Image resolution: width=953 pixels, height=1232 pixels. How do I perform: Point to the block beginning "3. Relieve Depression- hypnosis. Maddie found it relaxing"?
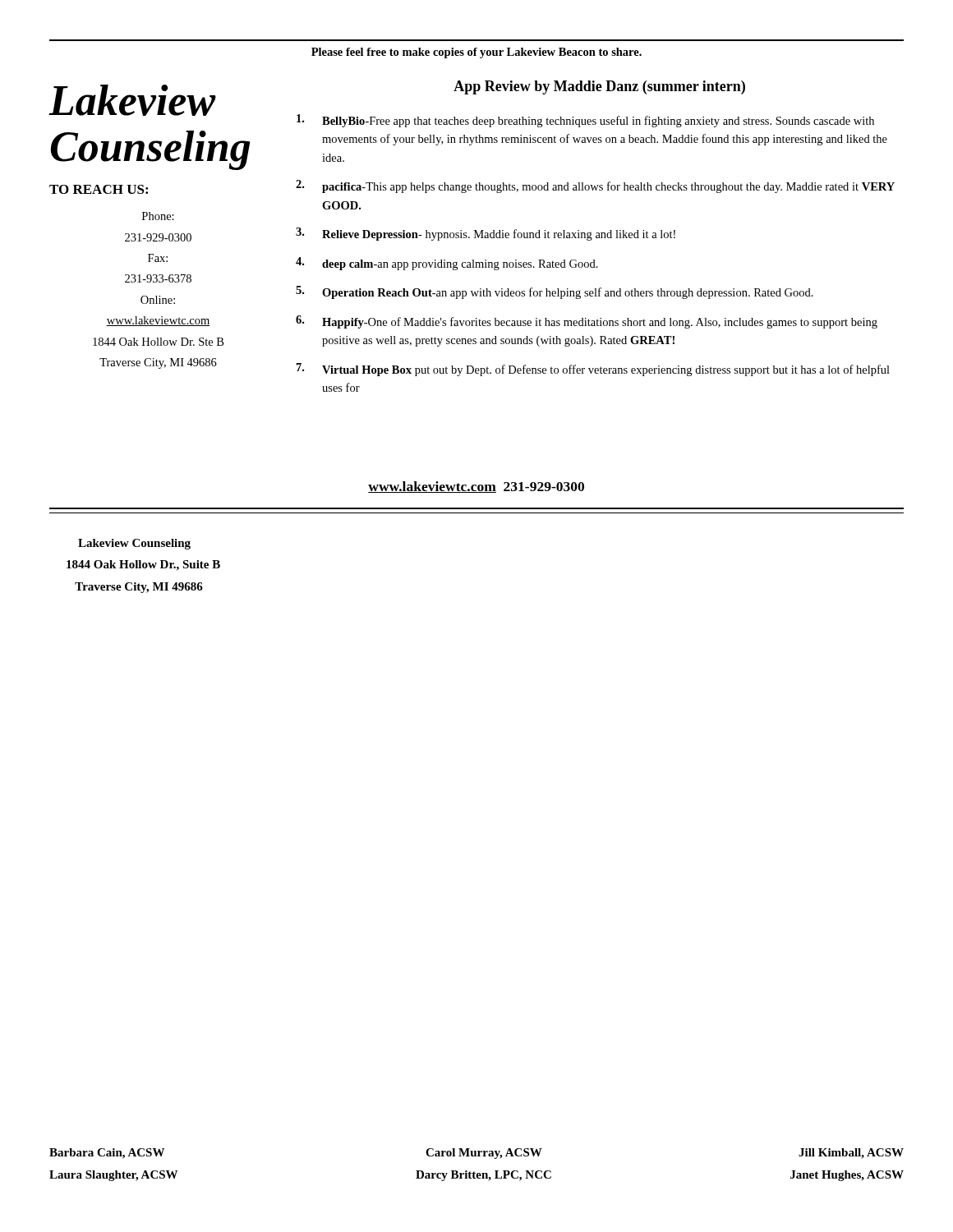[x=486, y=235]
